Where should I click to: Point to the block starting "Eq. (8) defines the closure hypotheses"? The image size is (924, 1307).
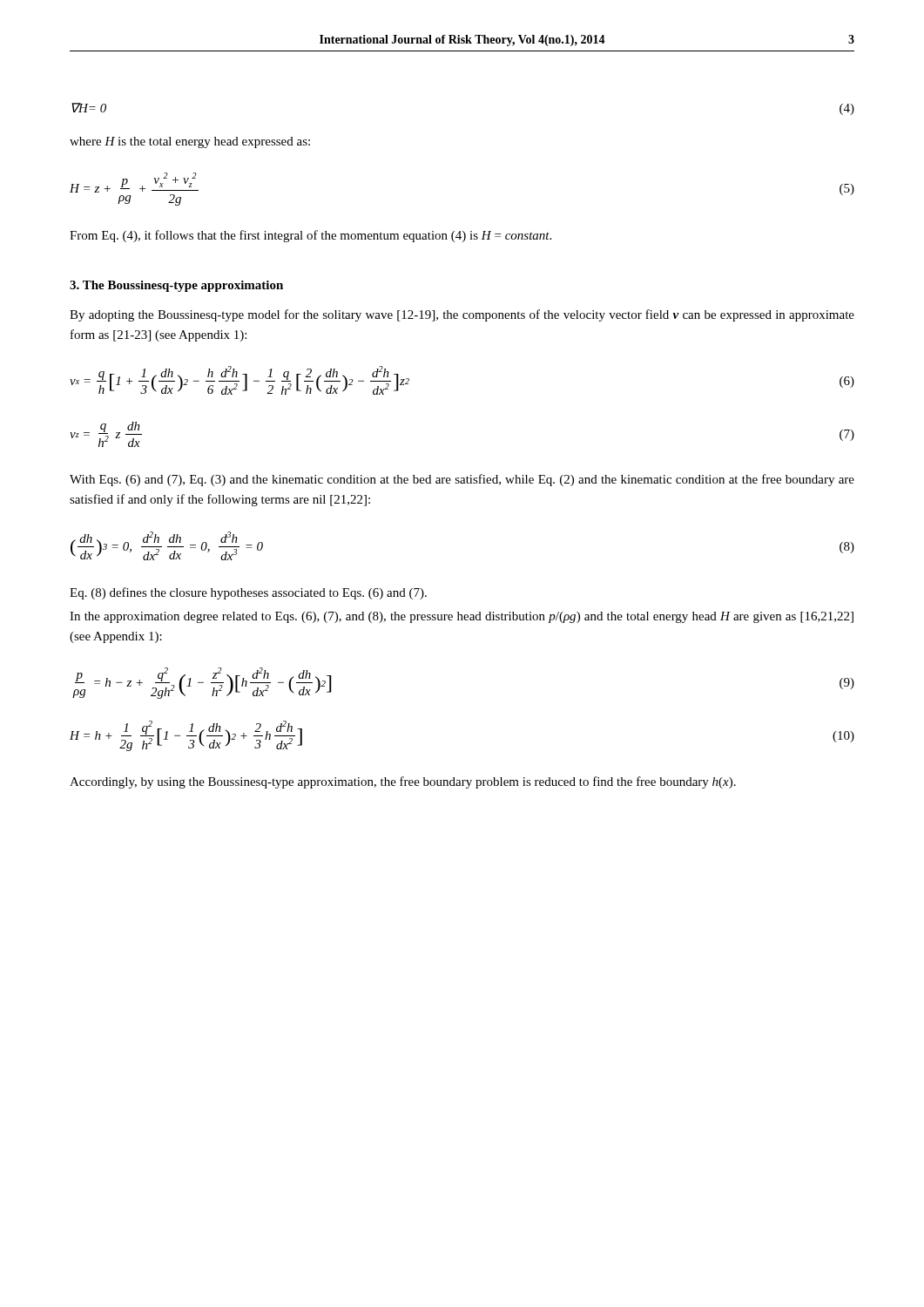[249, 592]
